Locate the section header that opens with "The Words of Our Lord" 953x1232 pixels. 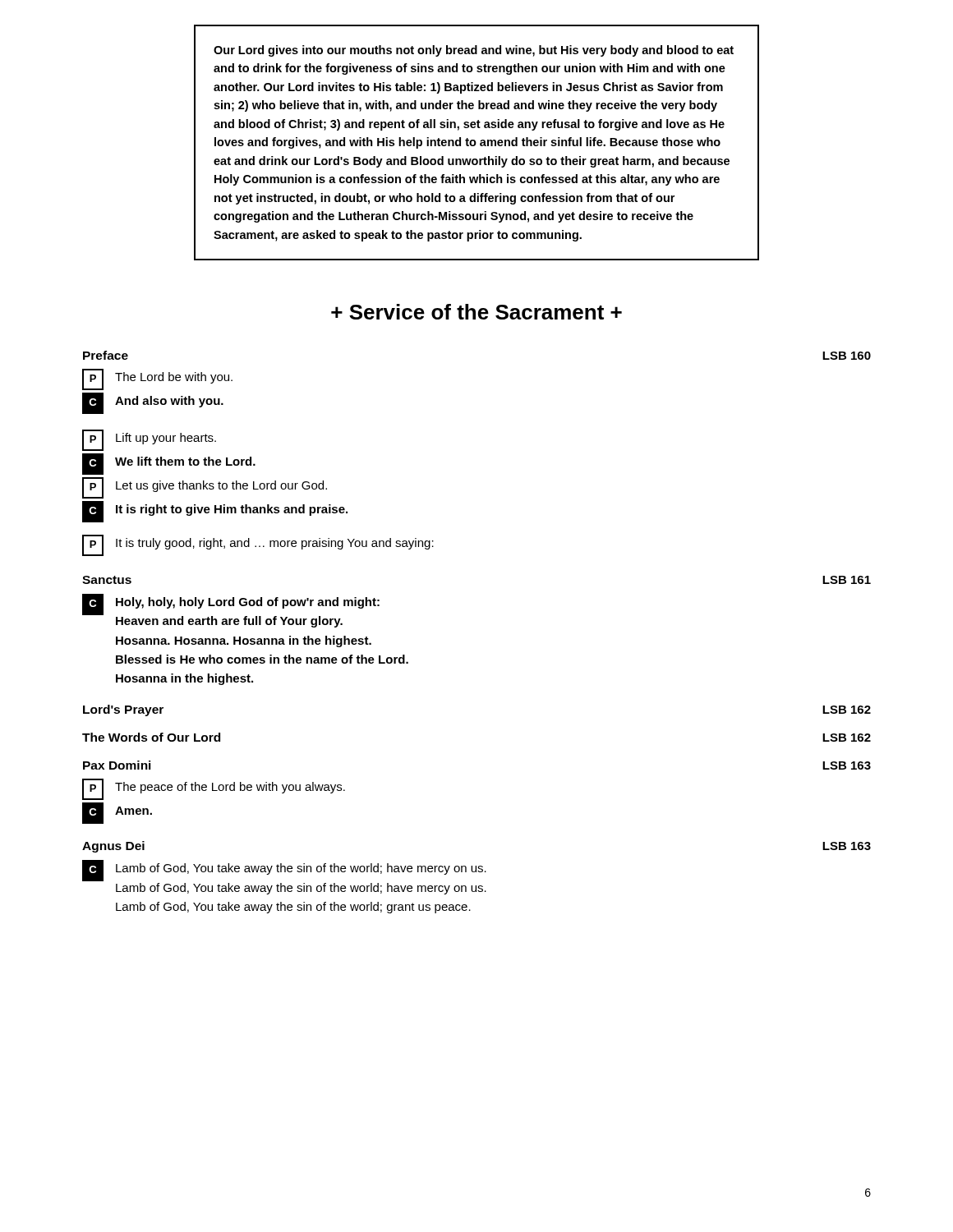[157, 737]
